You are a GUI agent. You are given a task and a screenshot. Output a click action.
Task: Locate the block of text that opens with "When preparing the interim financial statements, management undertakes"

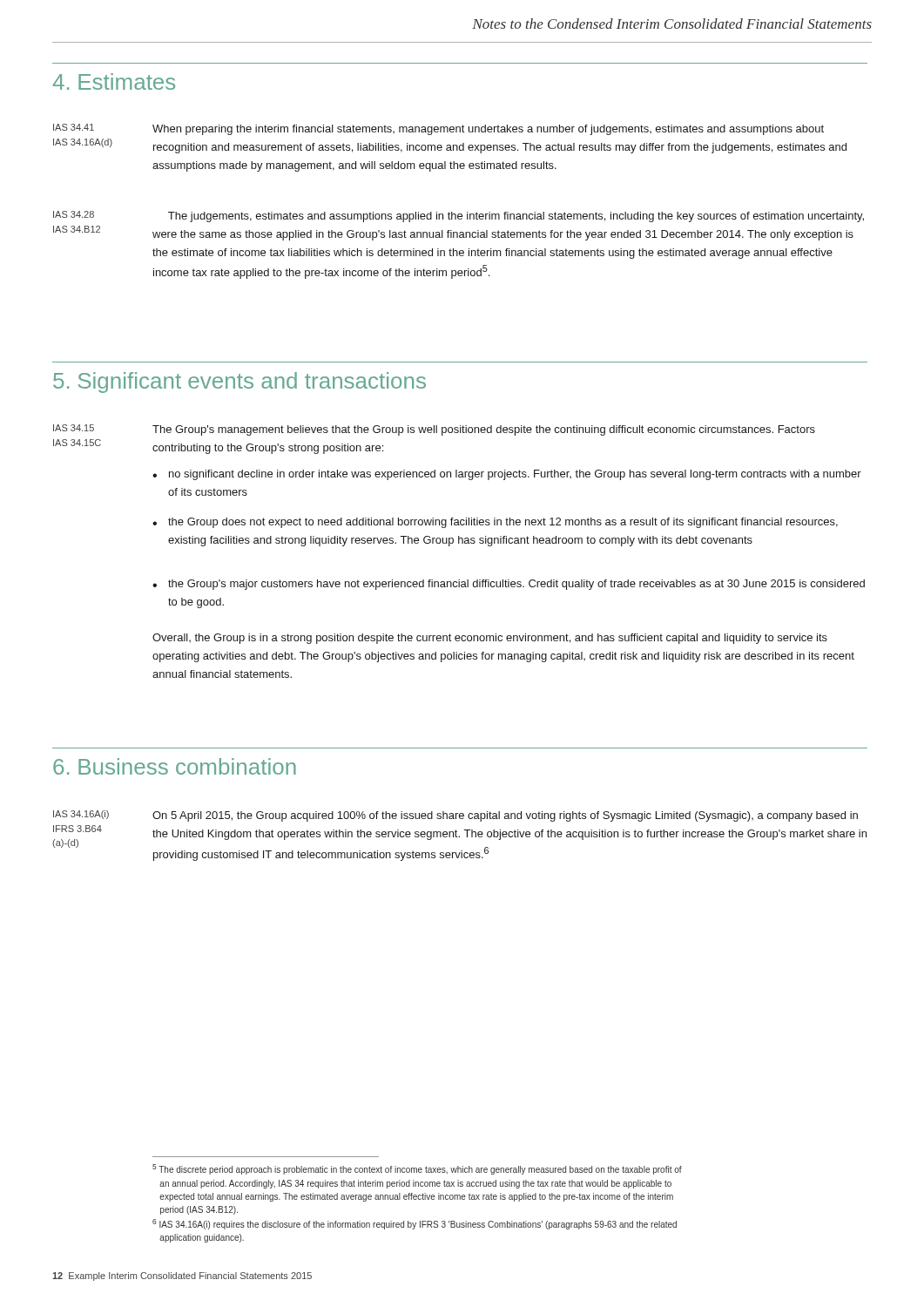500,147
